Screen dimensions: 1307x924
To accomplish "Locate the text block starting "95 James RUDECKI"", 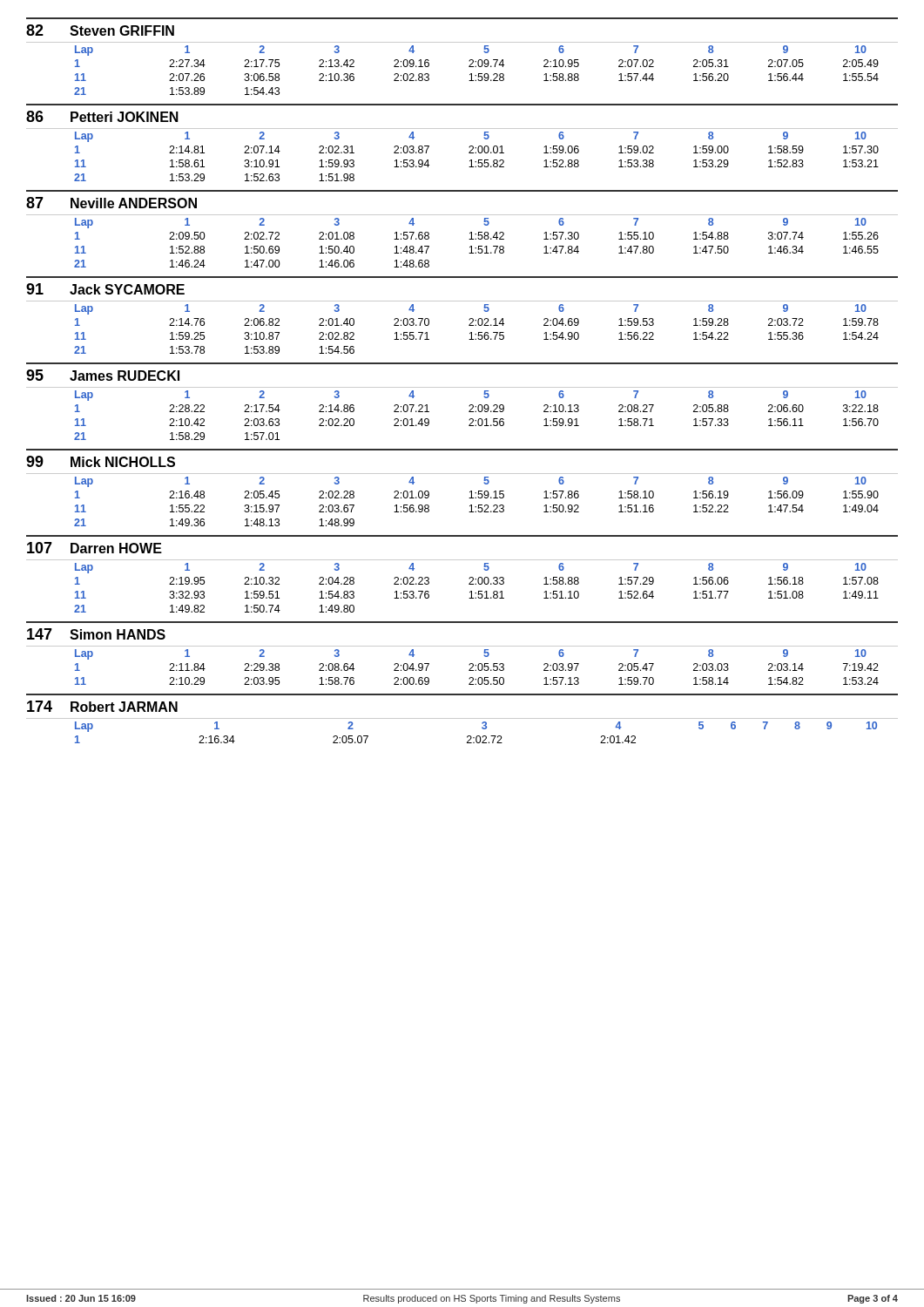I will tap(103, 376).
